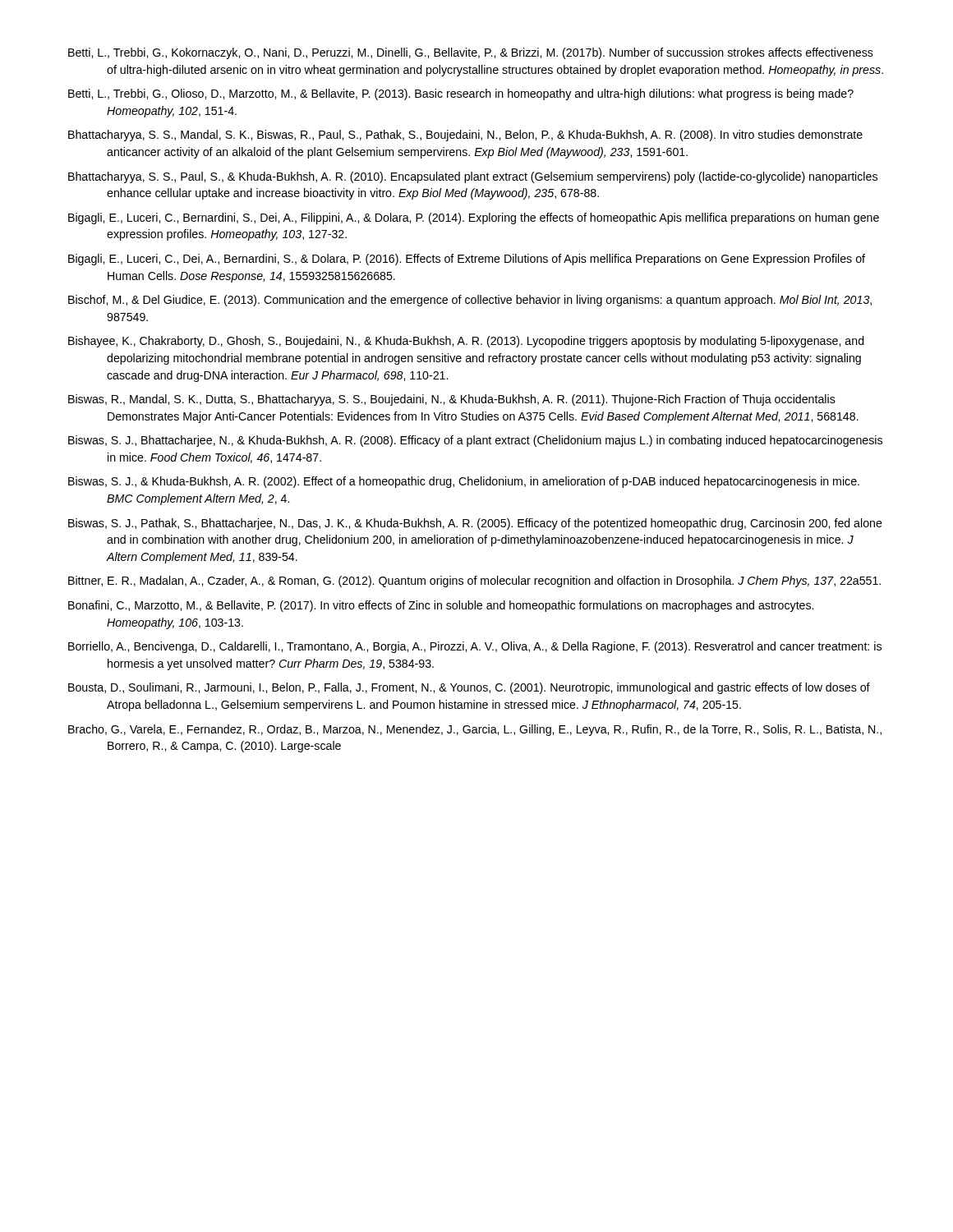The width and height of the screenshot is (953, 1232).
Task: Point to the block beginning "Betti, L., Trebbi, G., Kokornaczyk, O., Nani,"
Action: click(x=476, y=61)
